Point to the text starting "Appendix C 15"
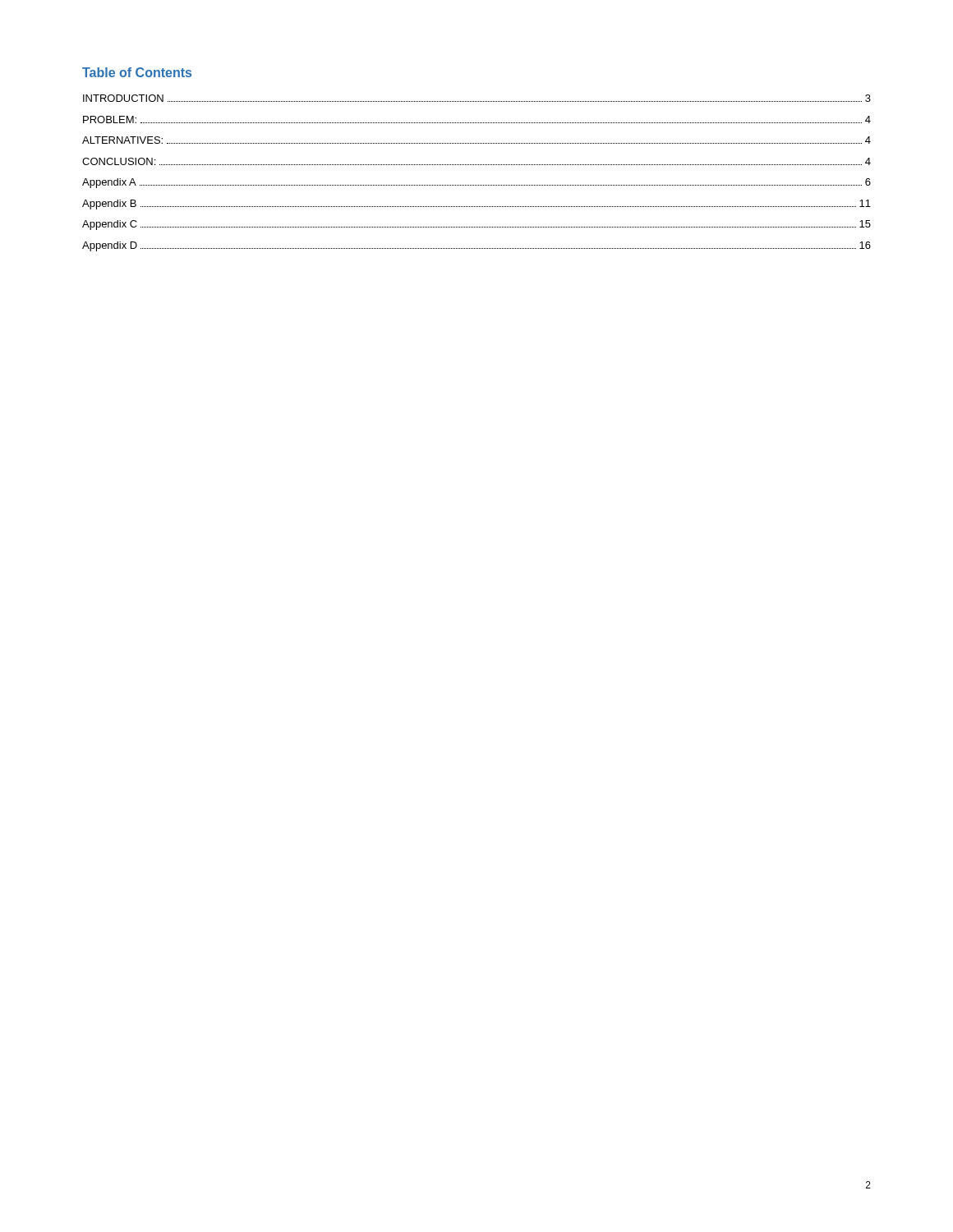The image size is (953, 1232). point(476,224)
